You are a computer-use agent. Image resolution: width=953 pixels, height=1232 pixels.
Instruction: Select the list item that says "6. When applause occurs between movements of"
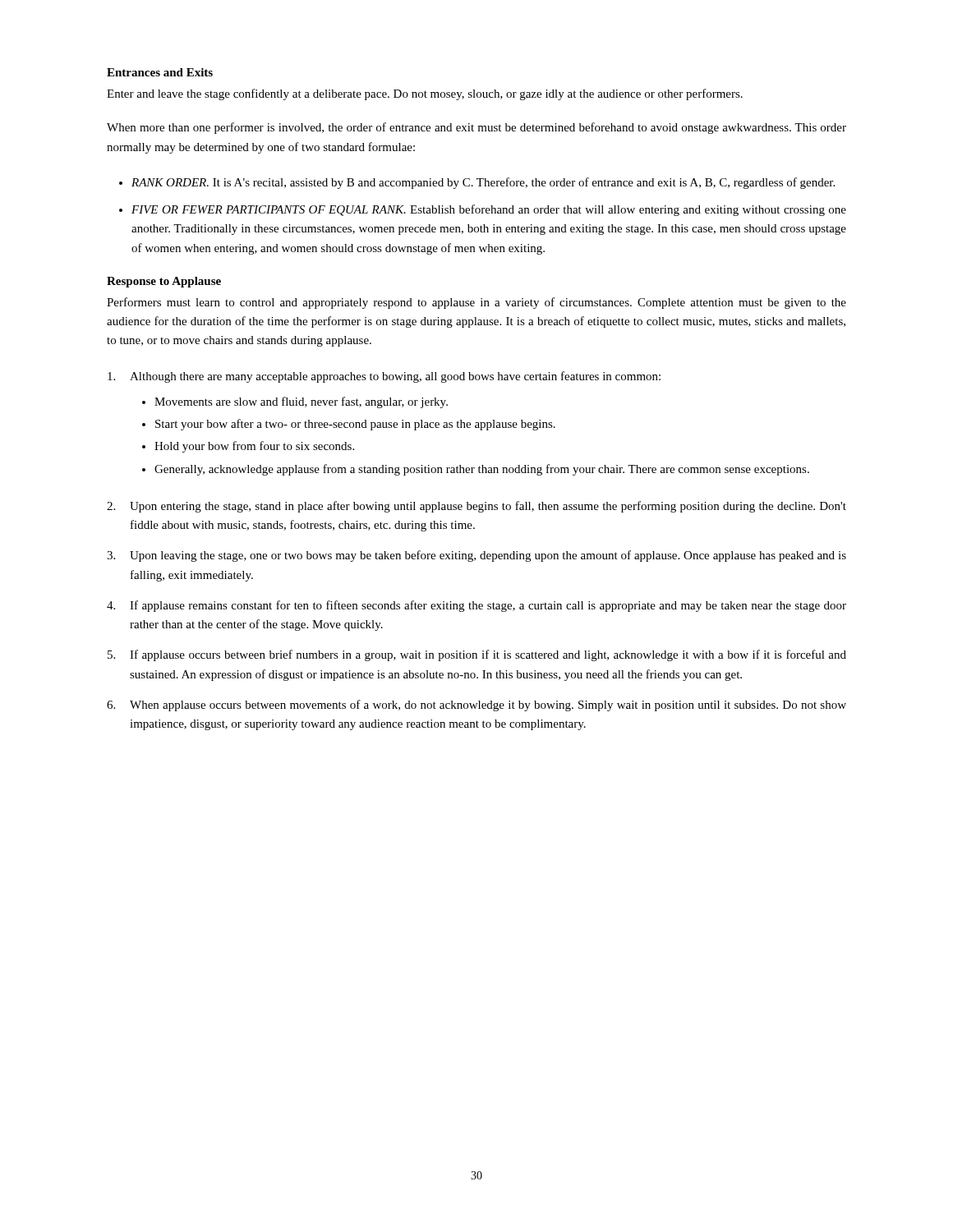476,715
